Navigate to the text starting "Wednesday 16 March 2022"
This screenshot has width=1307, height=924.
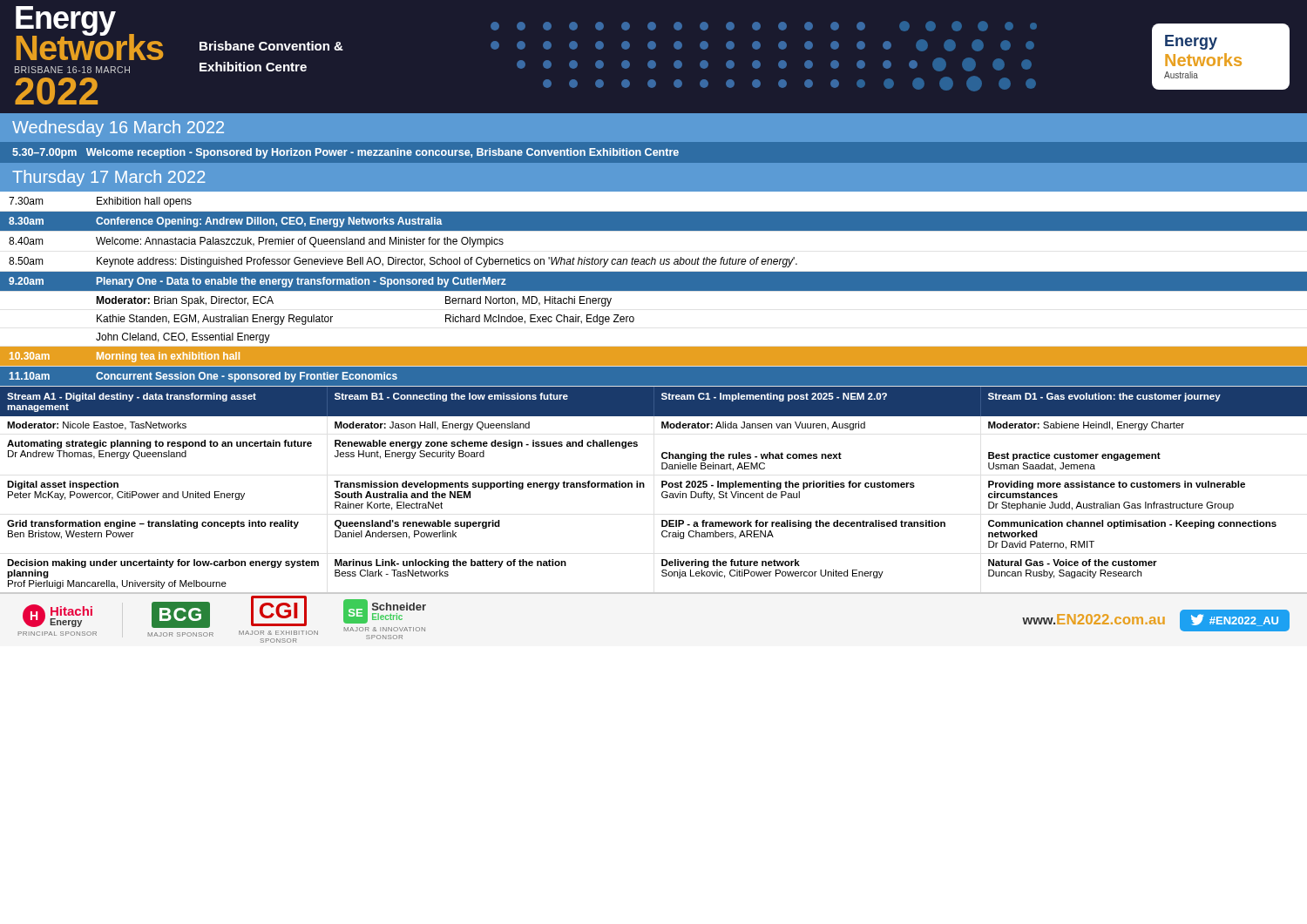pos(119,127)
